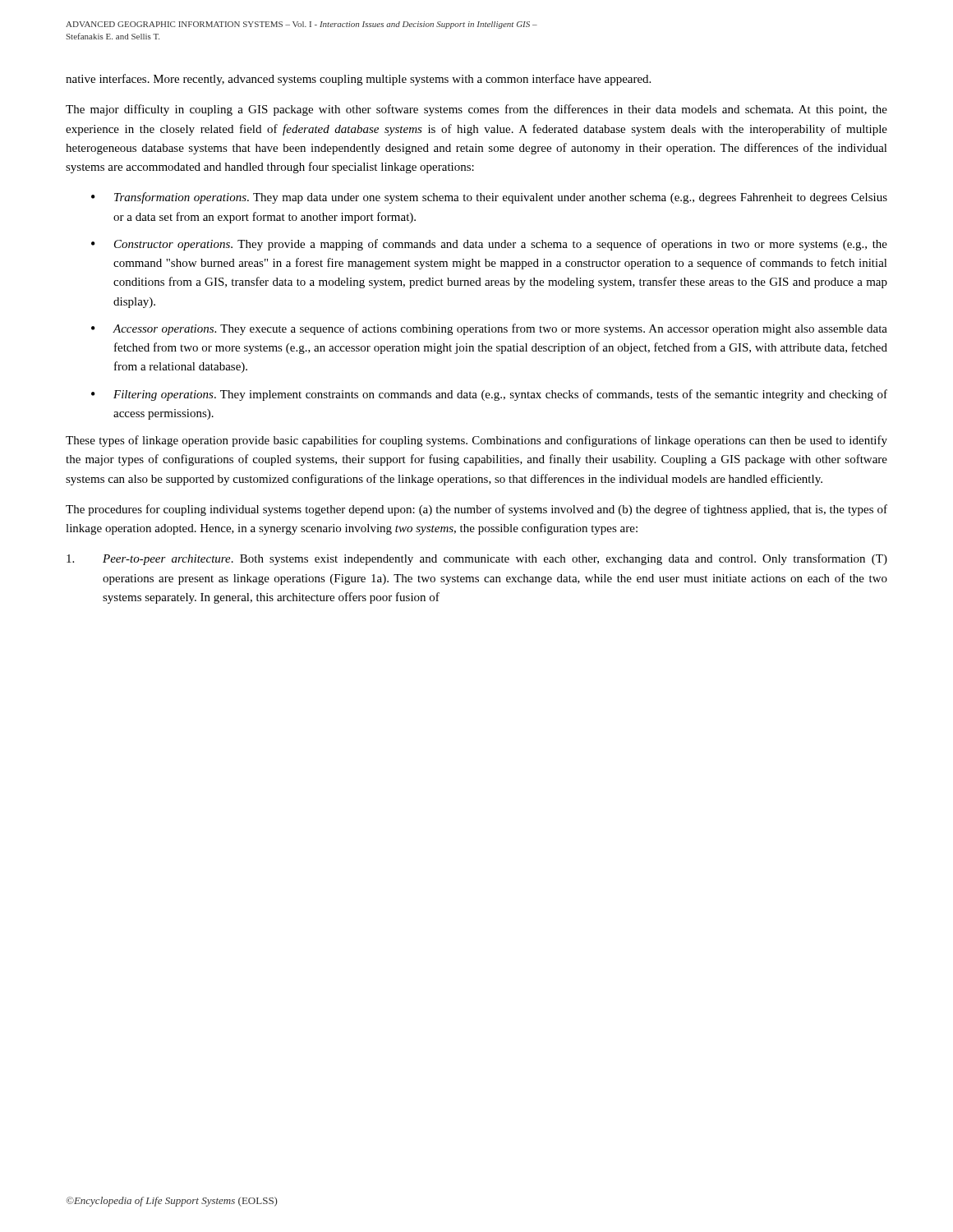Click on the block starting "The procedures for coupling individual systems"
The height and width of the screenshot is (1232, 953).
pyautogui.click(x=476, y=519)
